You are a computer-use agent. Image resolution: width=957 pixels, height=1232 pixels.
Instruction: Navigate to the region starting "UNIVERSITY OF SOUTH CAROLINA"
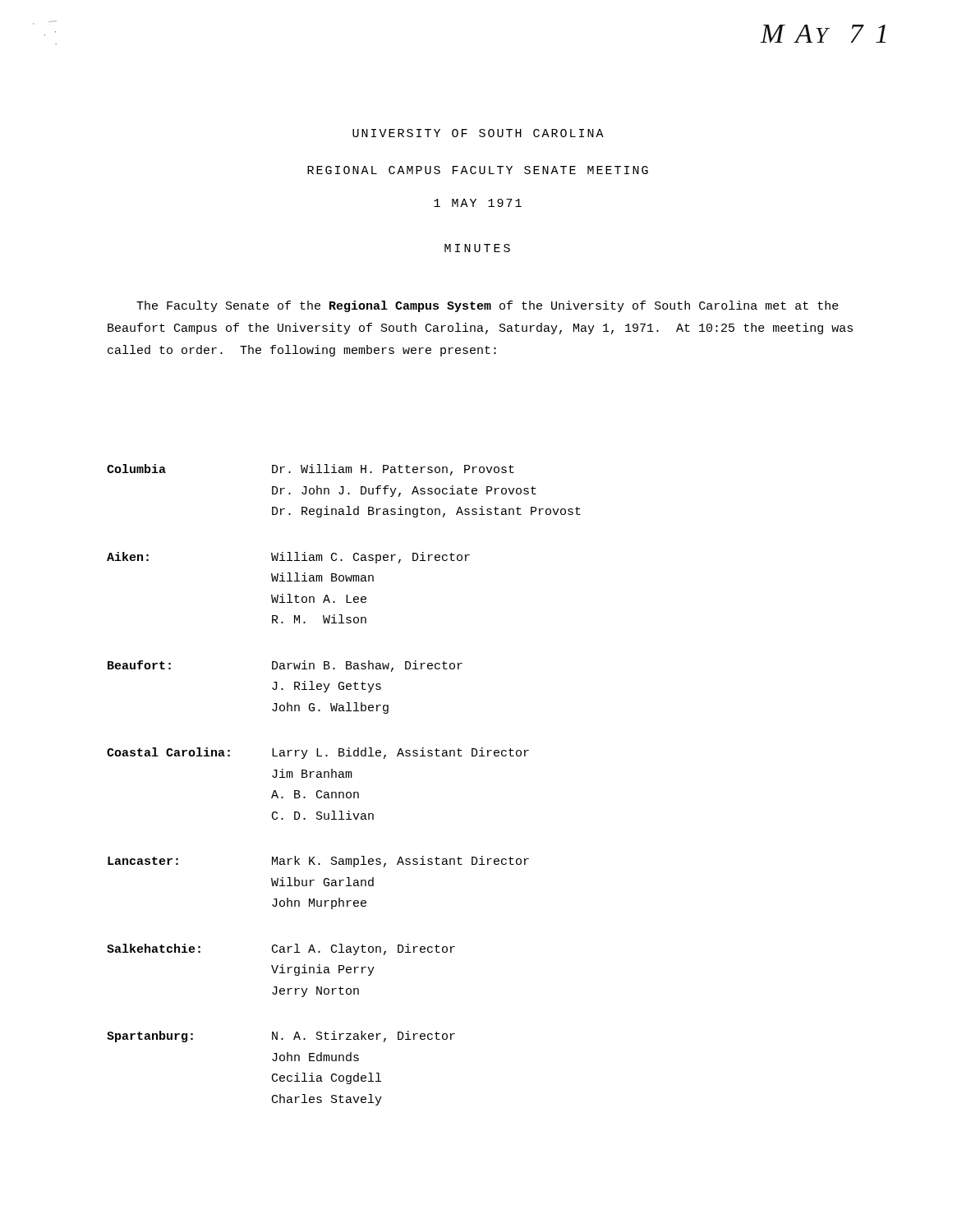pos(478,134)
